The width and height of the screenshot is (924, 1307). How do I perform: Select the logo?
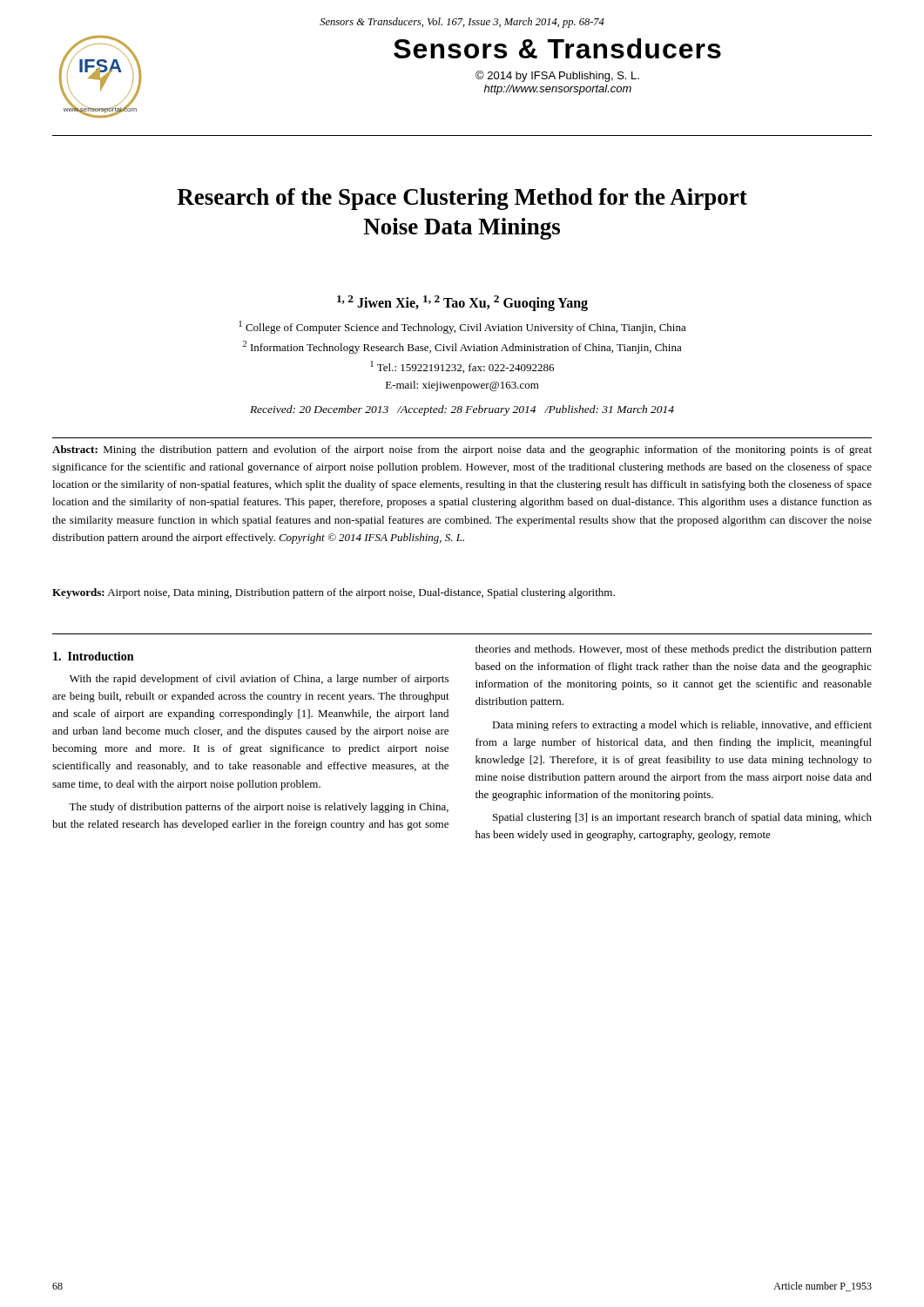(x=118, y=77)
